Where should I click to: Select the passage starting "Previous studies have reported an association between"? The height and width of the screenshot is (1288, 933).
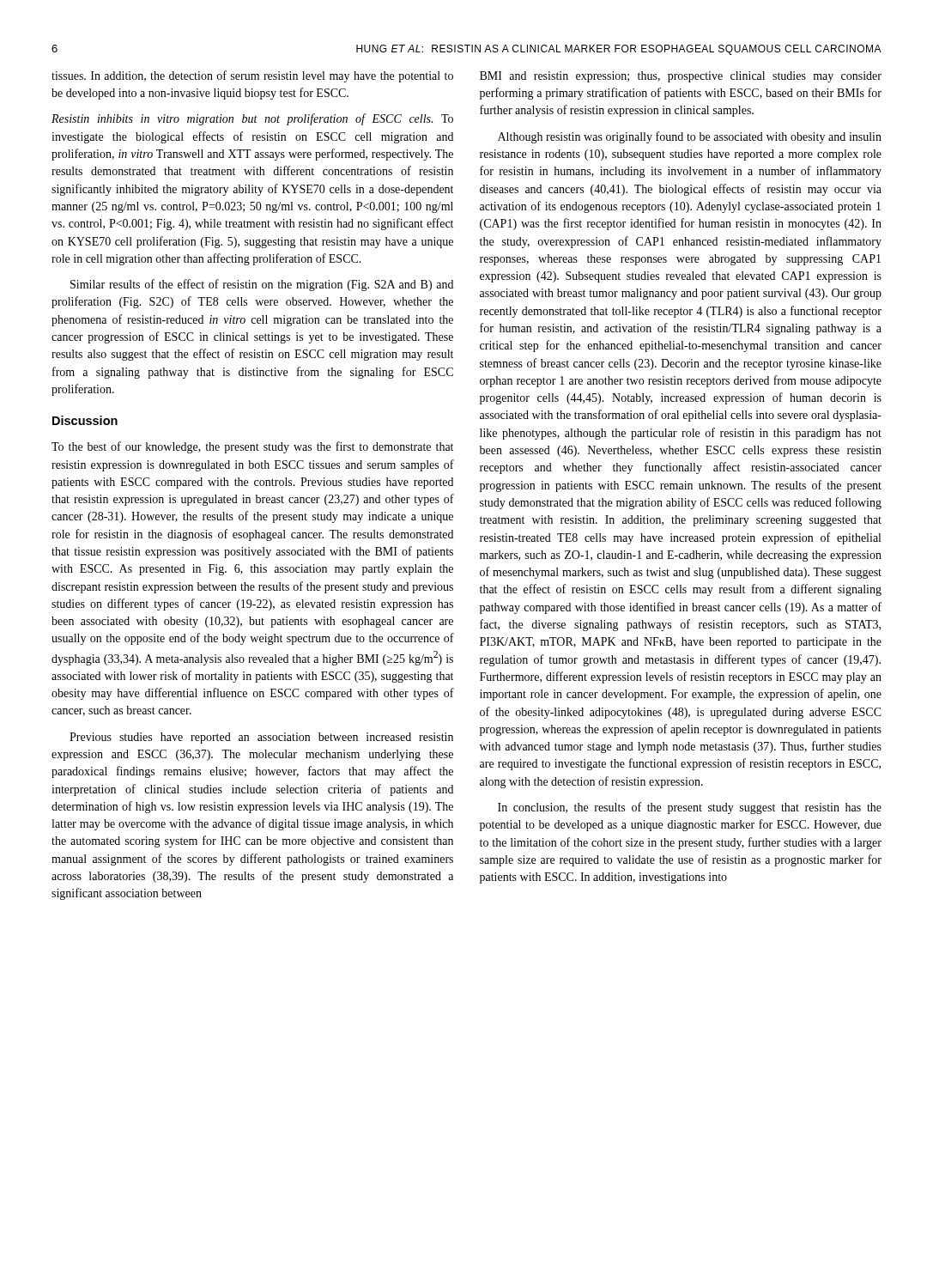253,816
